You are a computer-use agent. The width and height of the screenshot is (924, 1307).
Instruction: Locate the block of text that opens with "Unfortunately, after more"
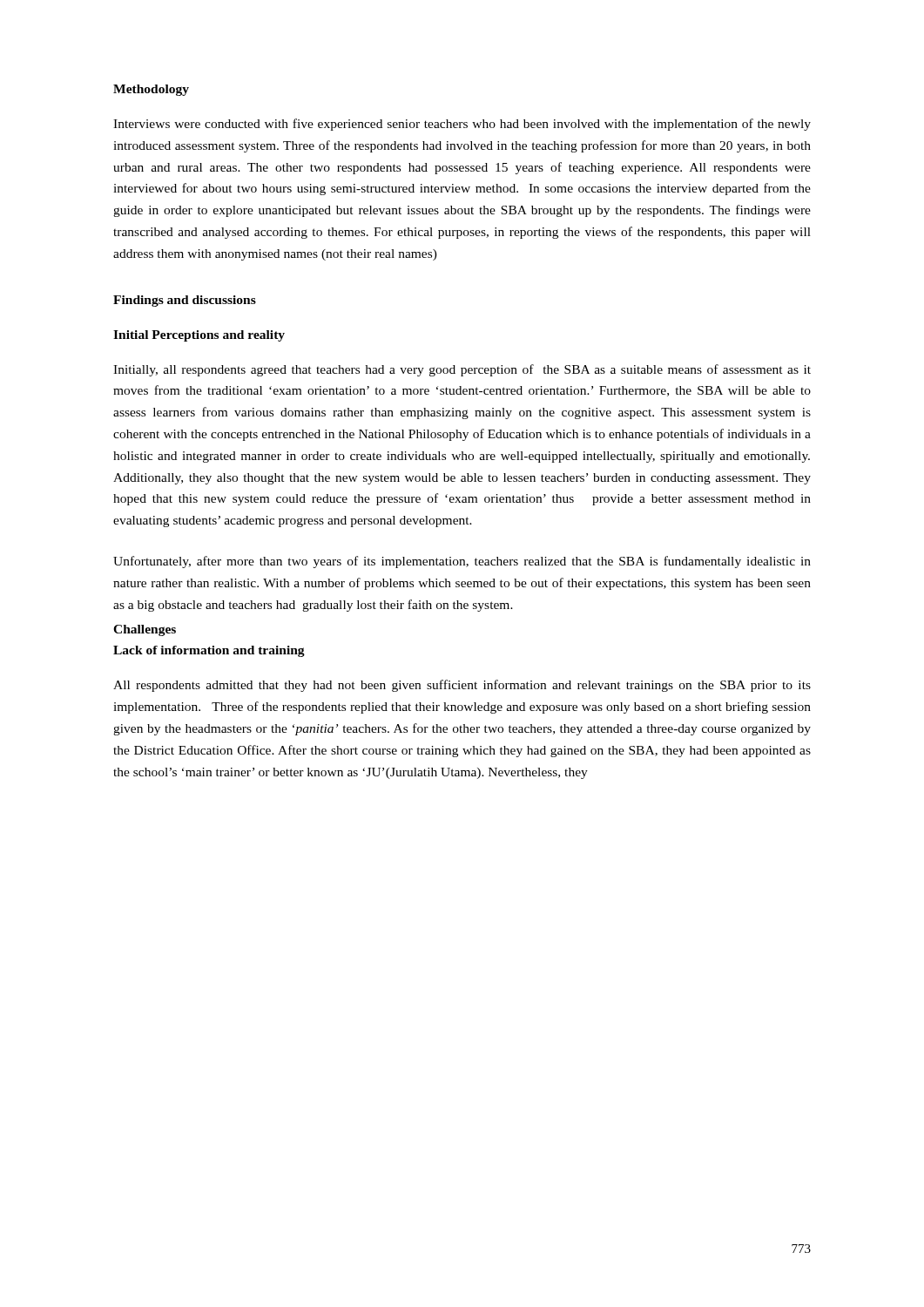pyautogui.click(x=462, y=582)
